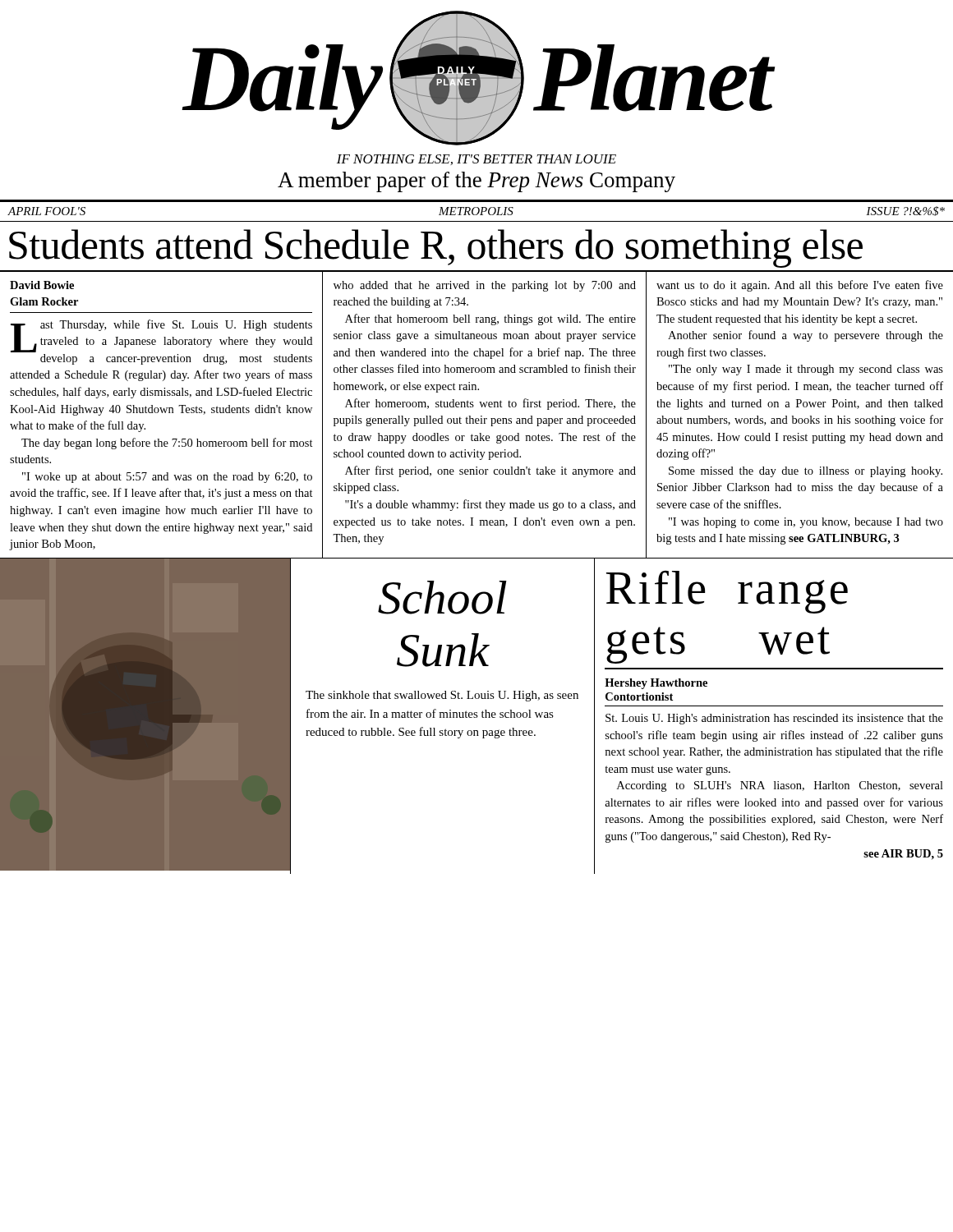Navigate to the element starting "who added that"

(x=484, y=412)
